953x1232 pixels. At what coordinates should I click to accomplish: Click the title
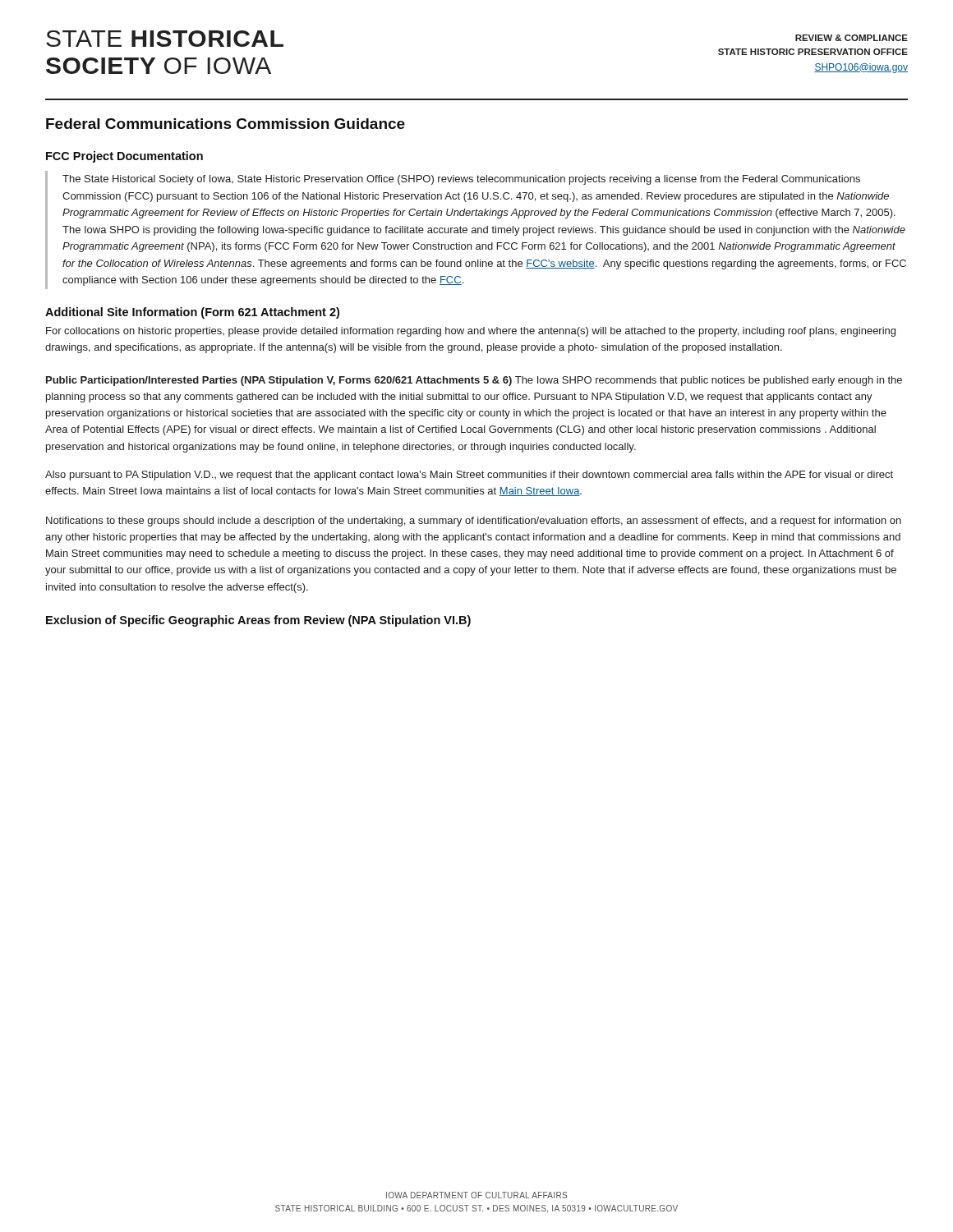[x=225, y=124]
